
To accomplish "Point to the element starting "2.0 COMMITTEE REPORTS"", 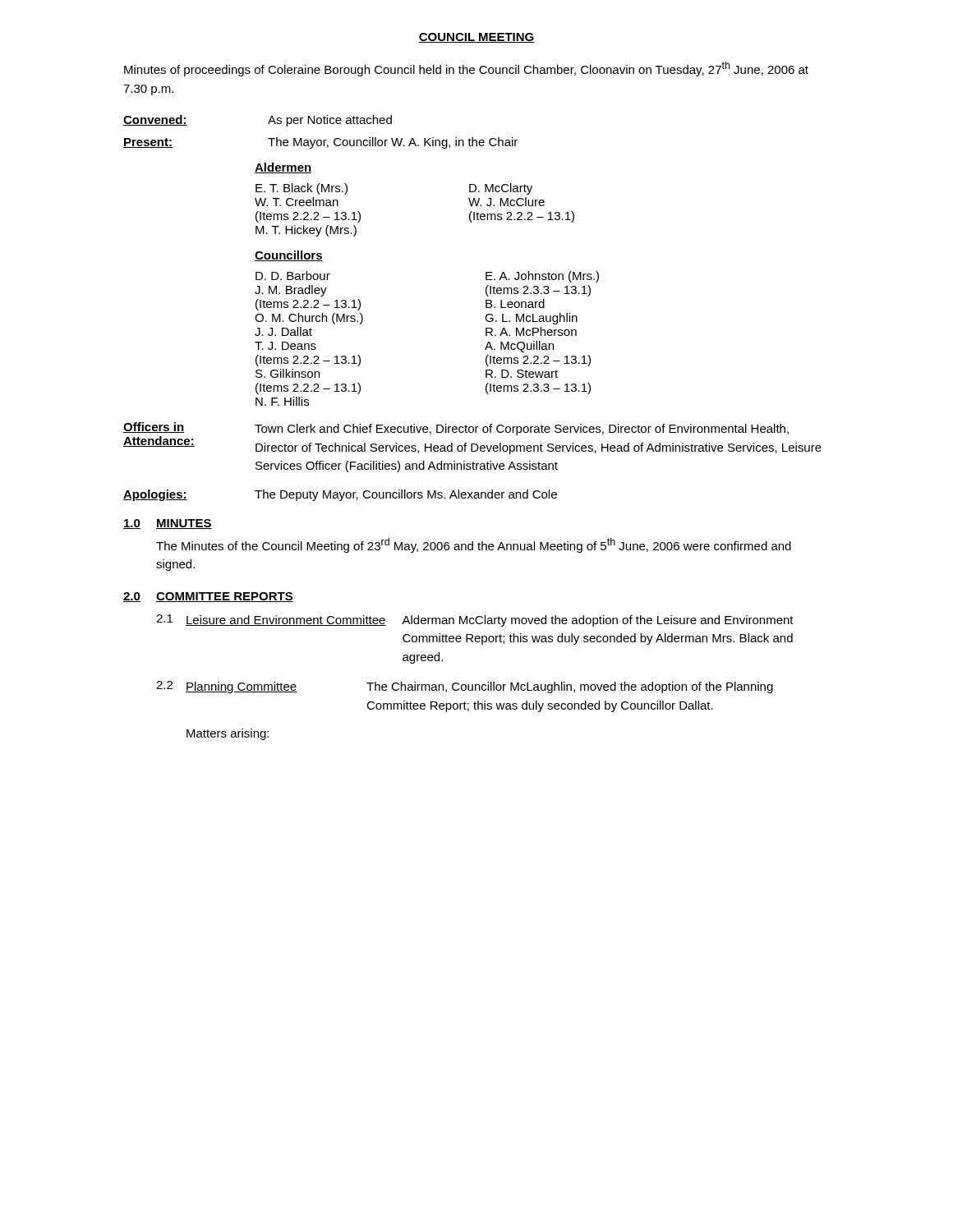I will click(x=208, y=595).
